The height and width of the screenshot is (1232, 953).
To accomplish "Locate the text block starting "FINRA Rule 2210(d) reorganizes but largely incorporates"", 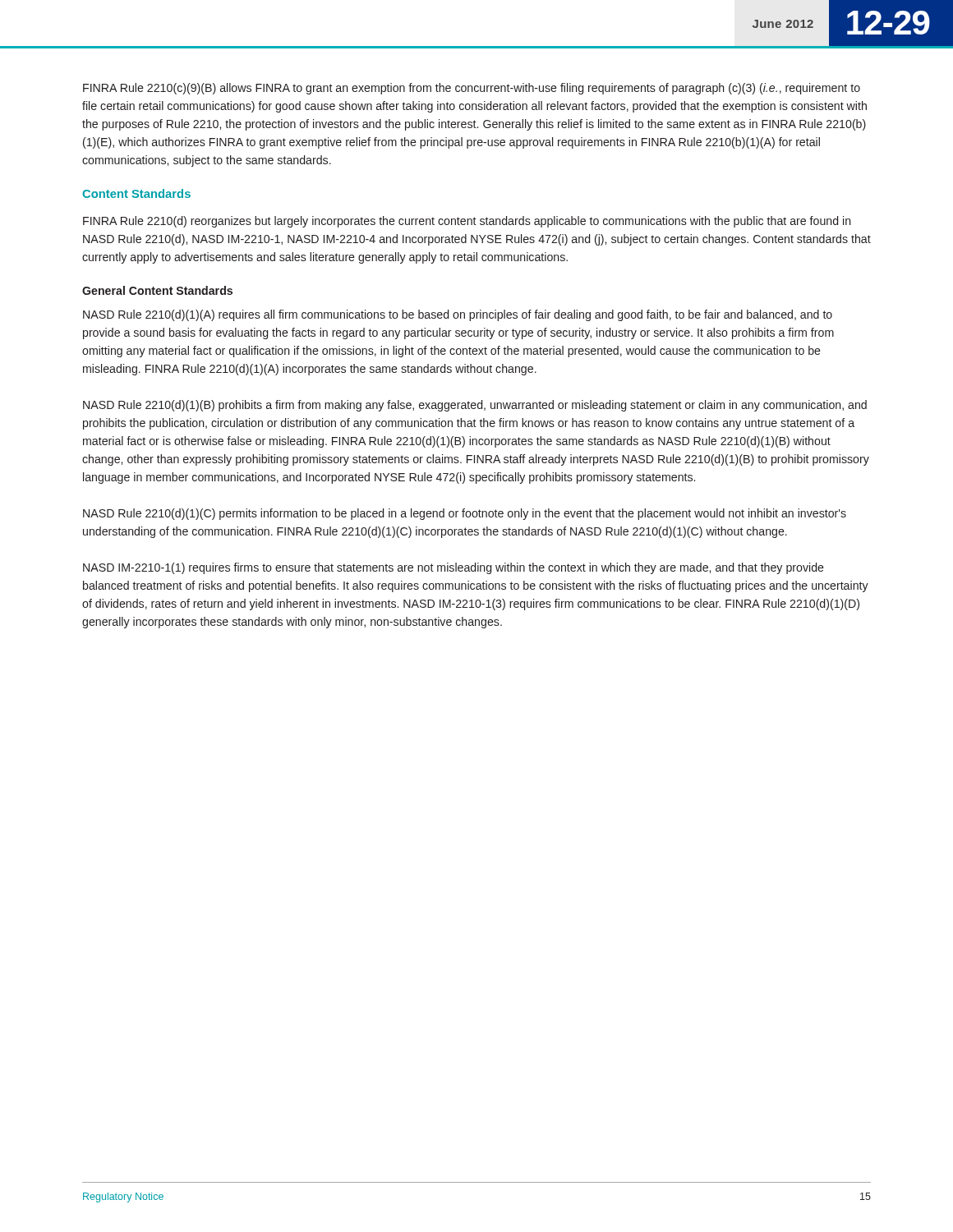I will [x=476, y=239].
